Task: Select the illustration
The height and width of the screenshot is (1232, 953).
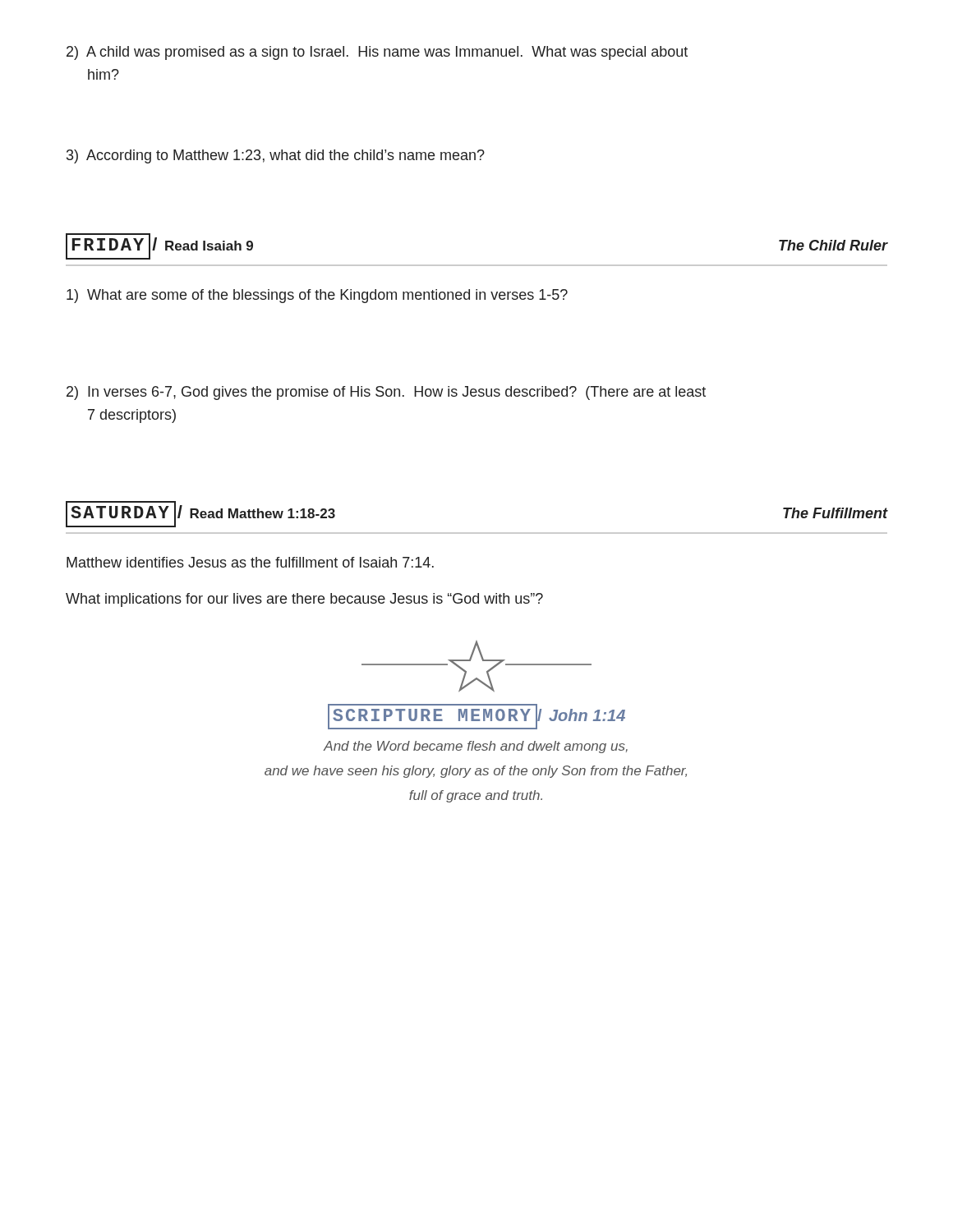Action: 476,664
